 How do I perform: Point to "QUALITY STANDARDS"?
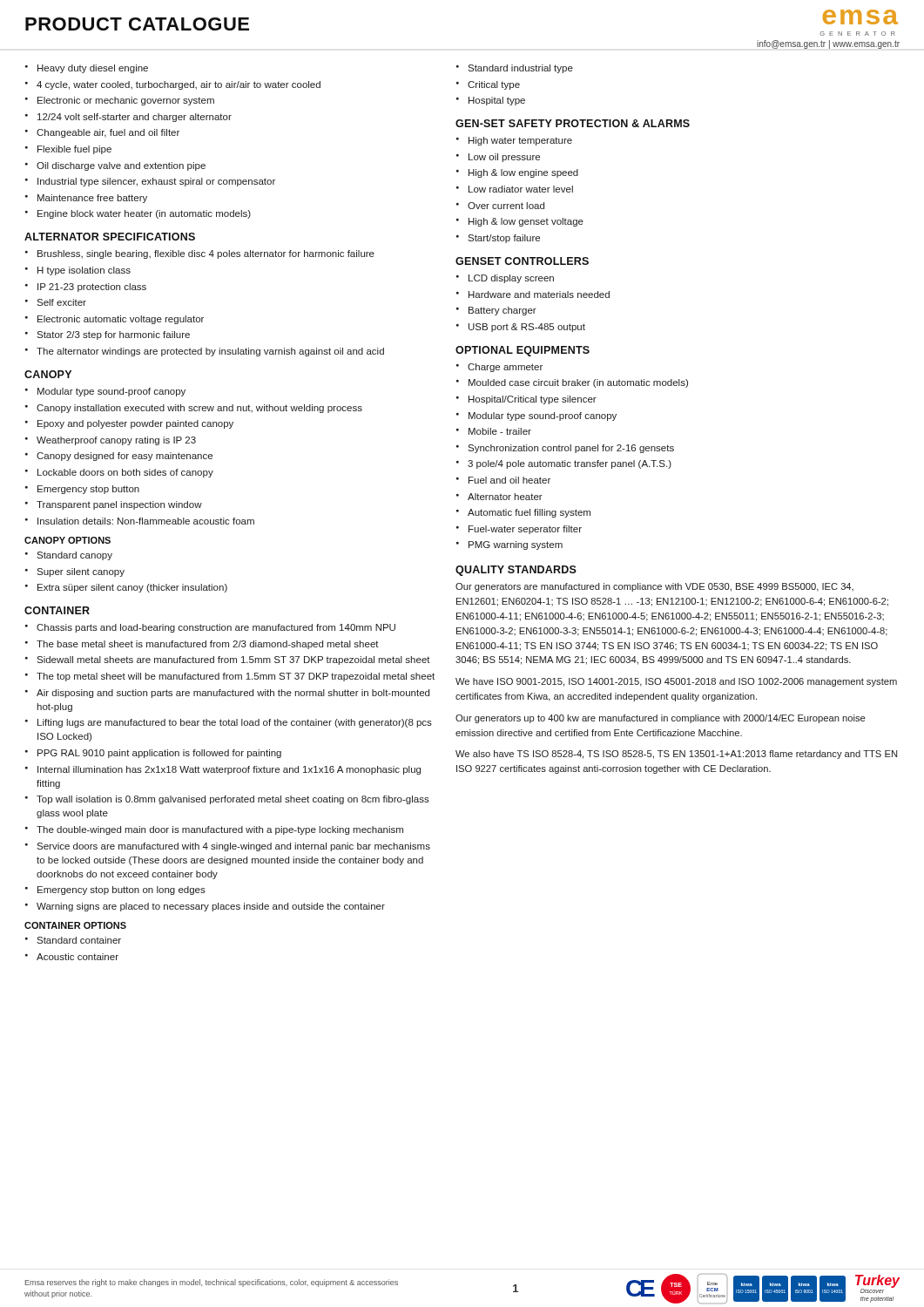(x=516, y=570)
